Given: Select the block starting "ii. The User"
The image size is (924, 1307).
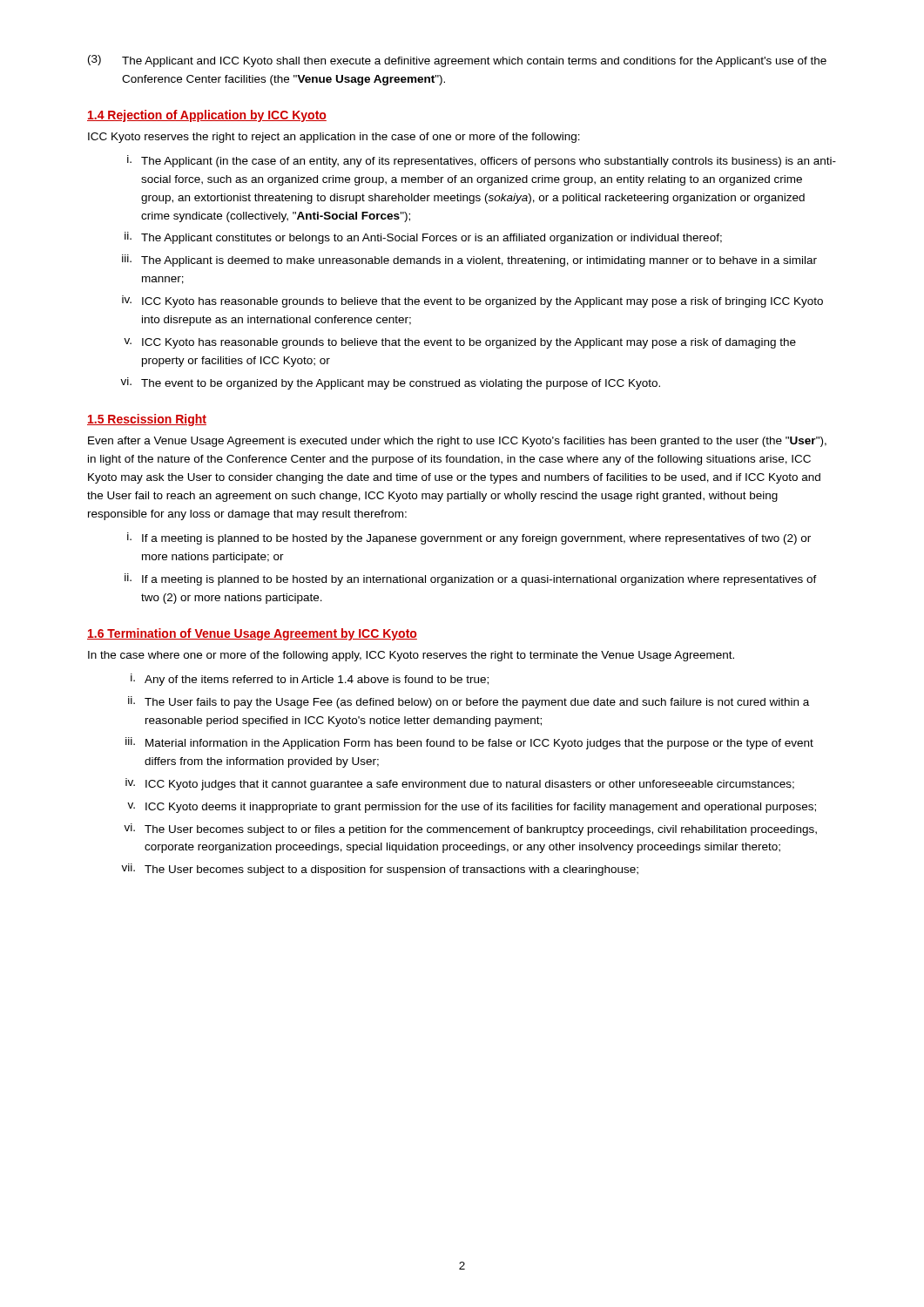Looking at the screenshot, I should click(471, 712).
